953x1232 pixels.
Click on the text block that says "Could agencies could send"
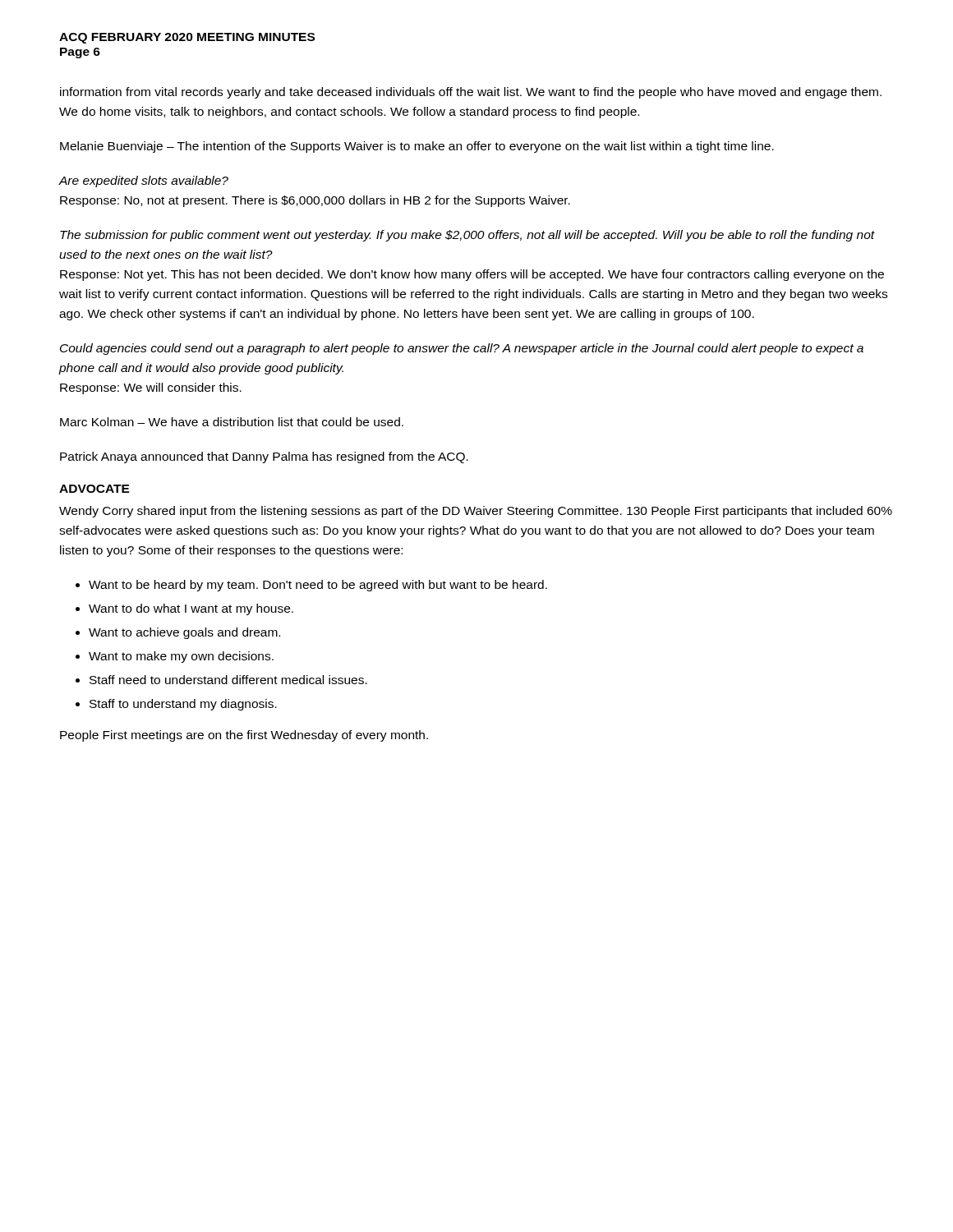click(476, 358)
